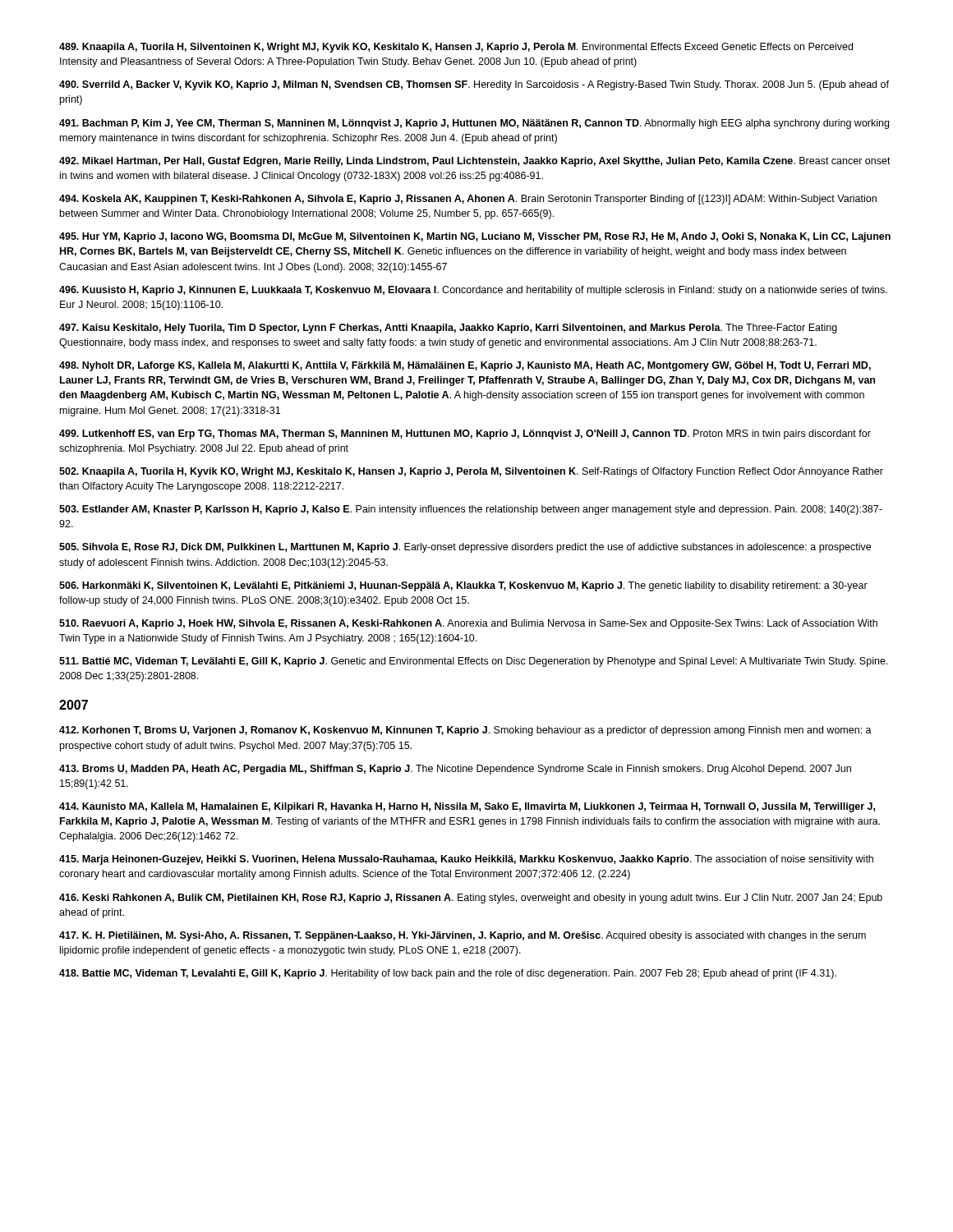Where is the passage that starts "510. Raevuori A, Kaprio J, Hoek HW,"?
This screenshot has width=953, height=1232.
(x=469, y=631)
